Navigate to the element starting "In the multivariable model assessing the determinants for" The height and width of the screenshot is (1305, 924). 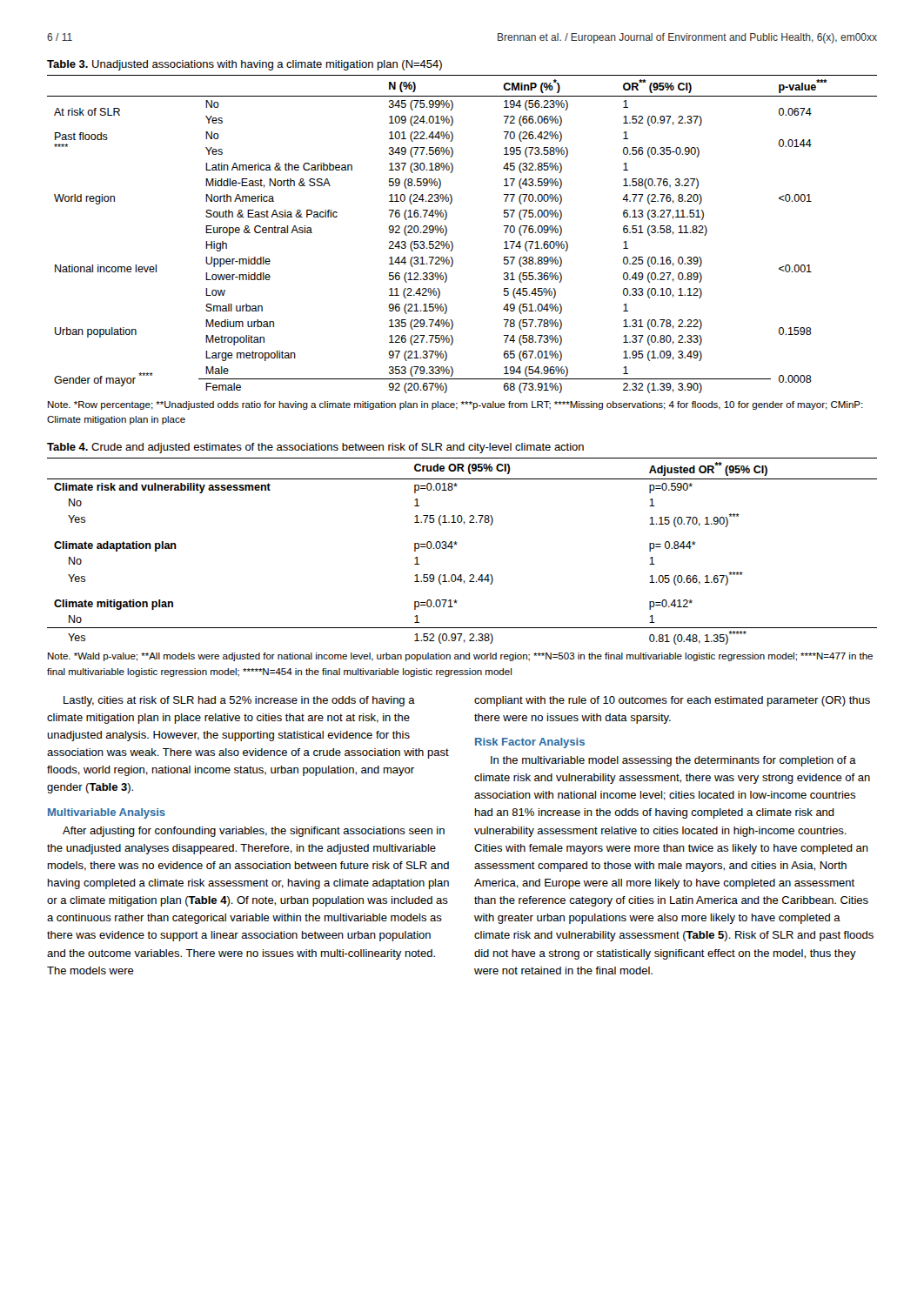674,865
